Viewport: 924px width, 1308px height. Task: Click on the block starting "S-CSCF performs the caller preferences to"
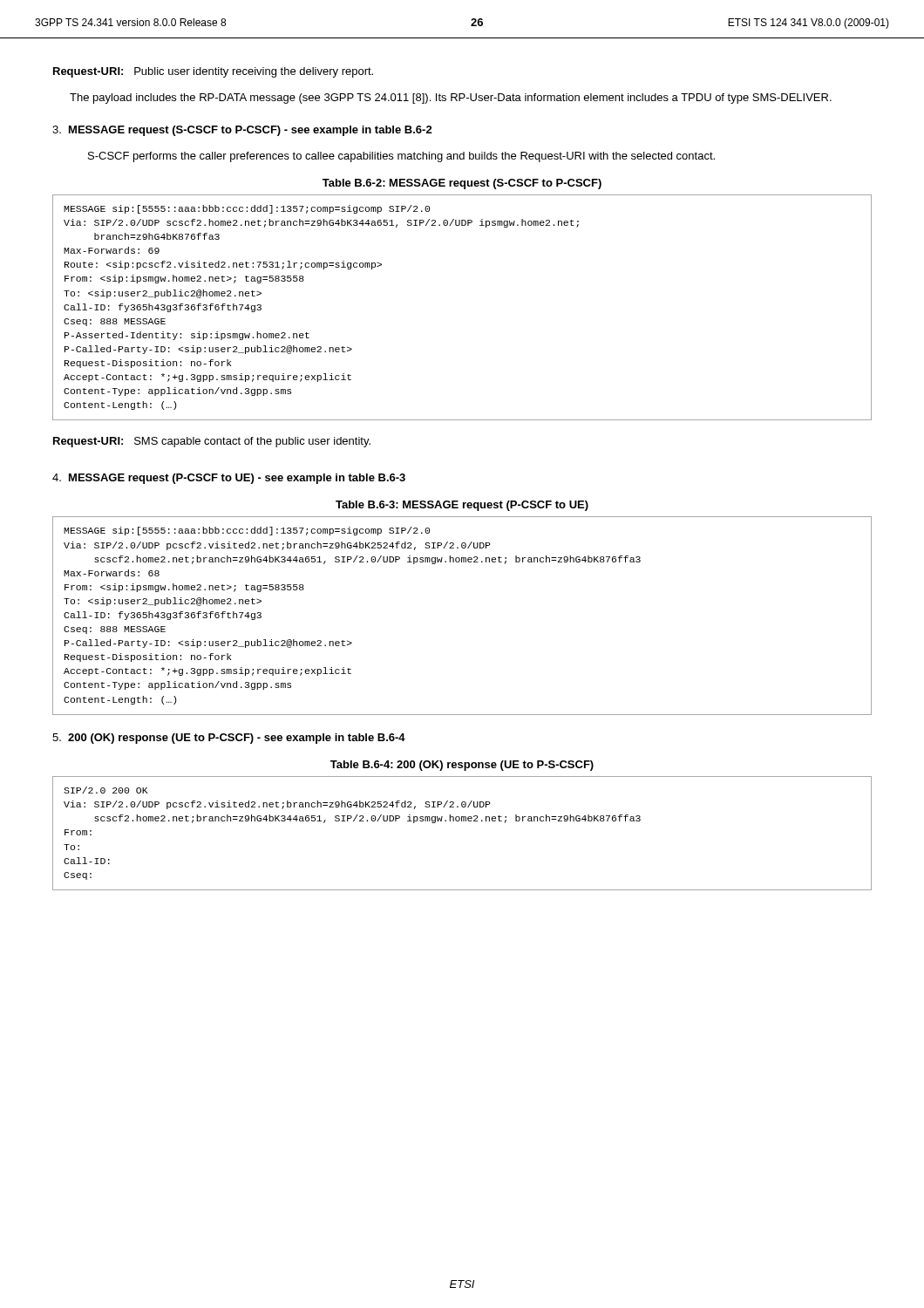[x=401, y=155]
